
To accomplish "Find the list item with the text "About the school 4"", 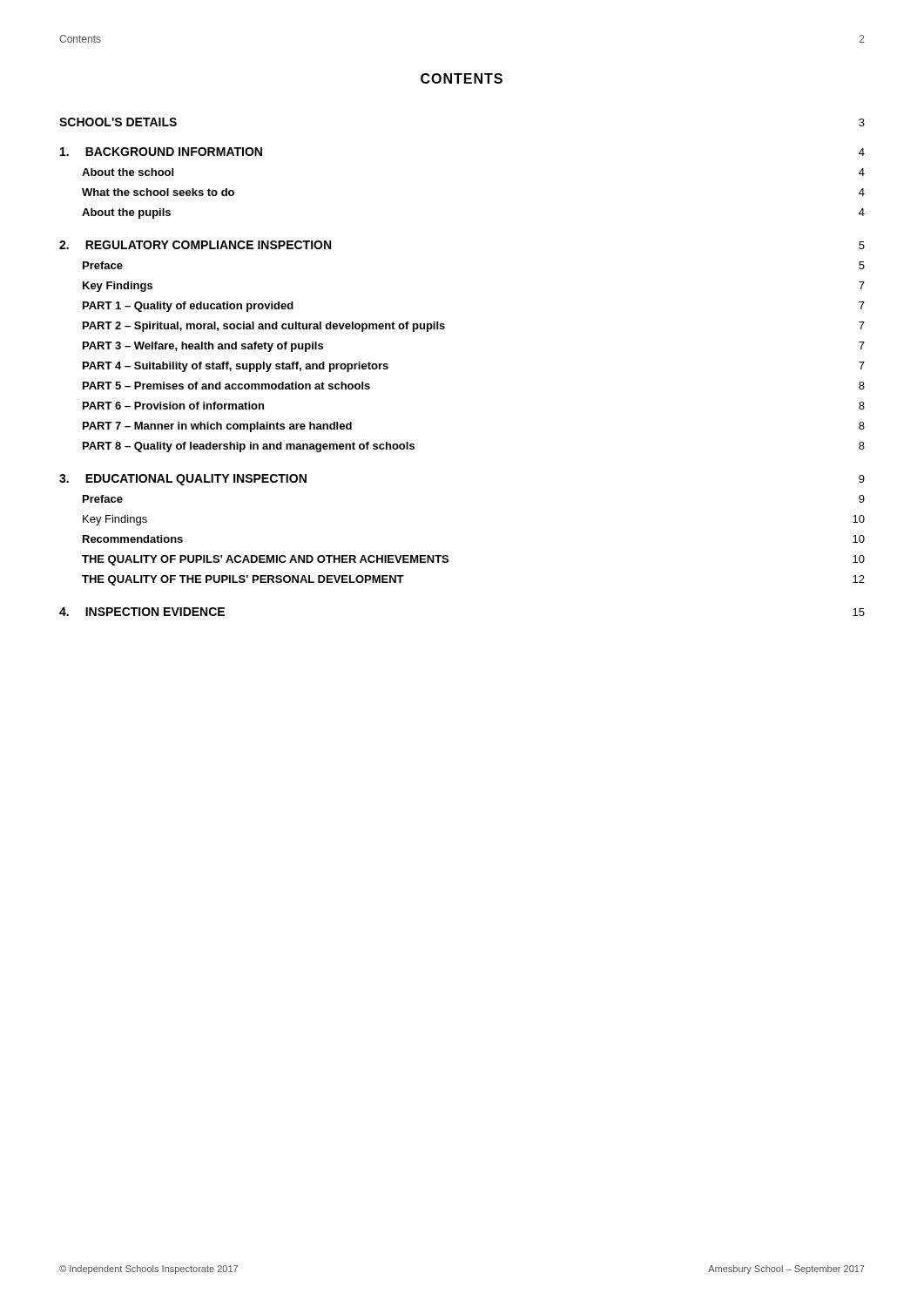I will pos(132,171).
